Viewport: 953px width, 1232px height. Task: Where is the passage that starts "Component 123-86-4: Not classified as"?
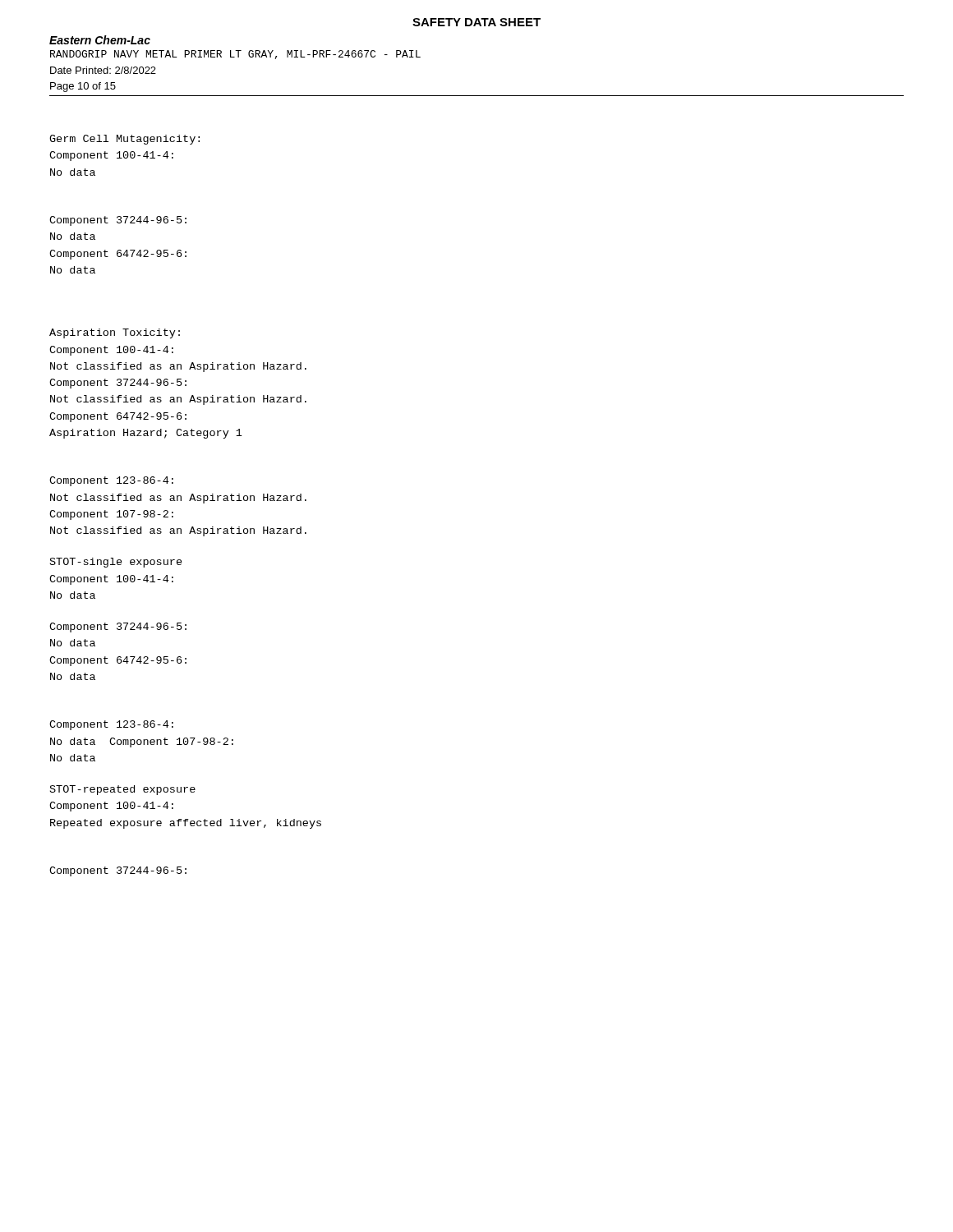[179, 506]
